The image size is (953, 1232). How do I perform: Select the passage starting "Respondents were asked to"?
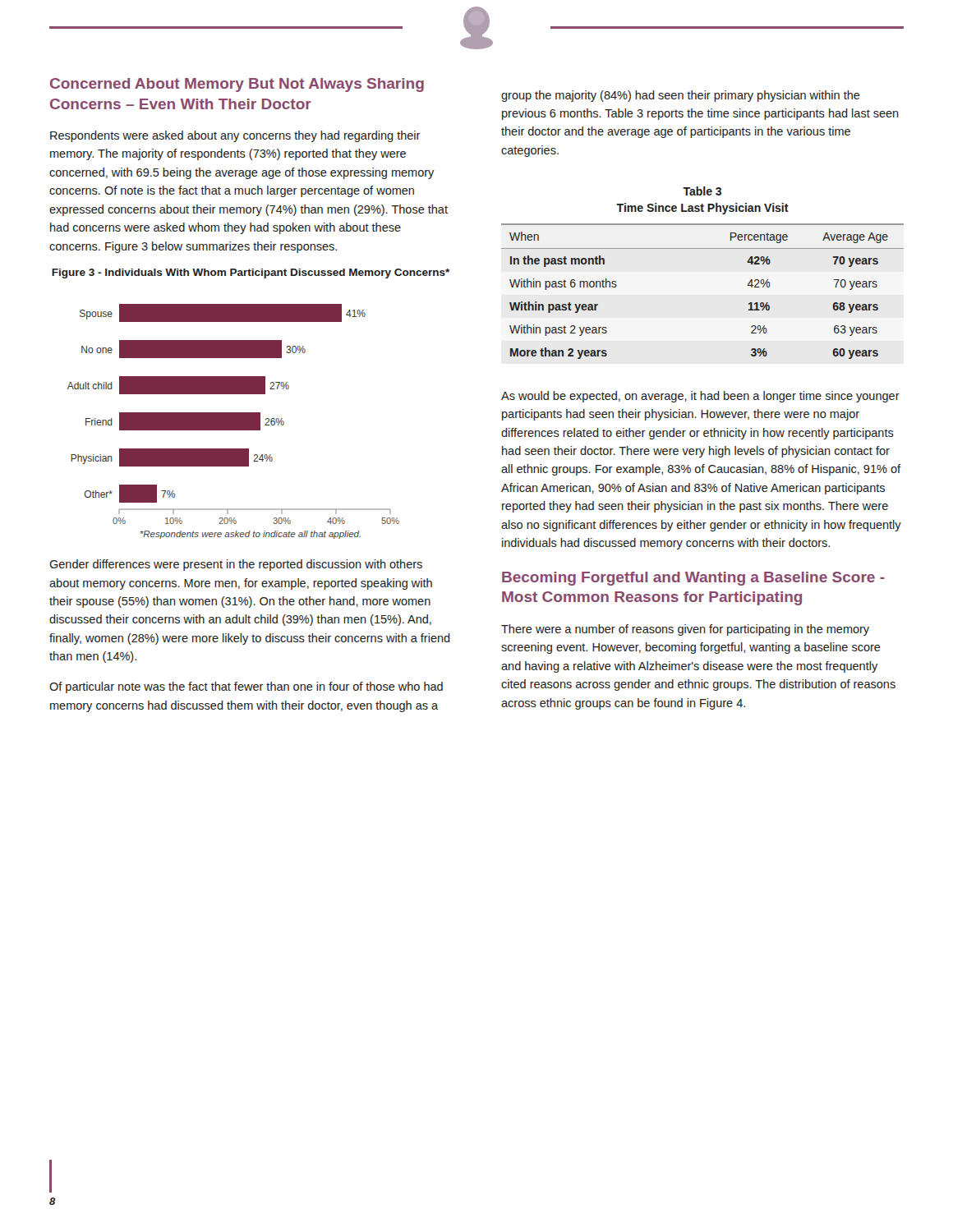(x=251, y=534)
